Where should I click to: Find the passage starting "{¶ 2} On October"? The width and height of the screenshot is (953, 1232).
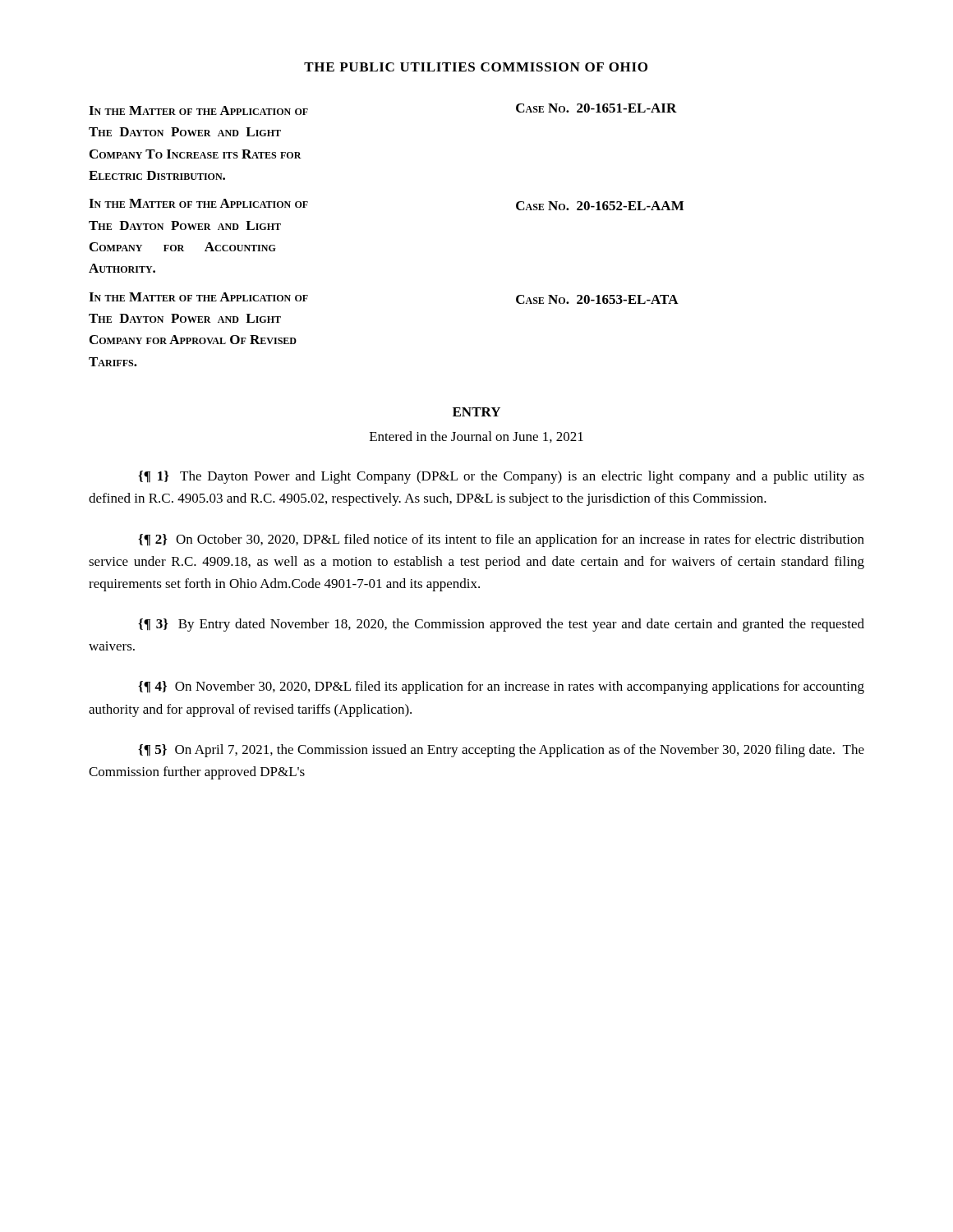coord(476,561)
